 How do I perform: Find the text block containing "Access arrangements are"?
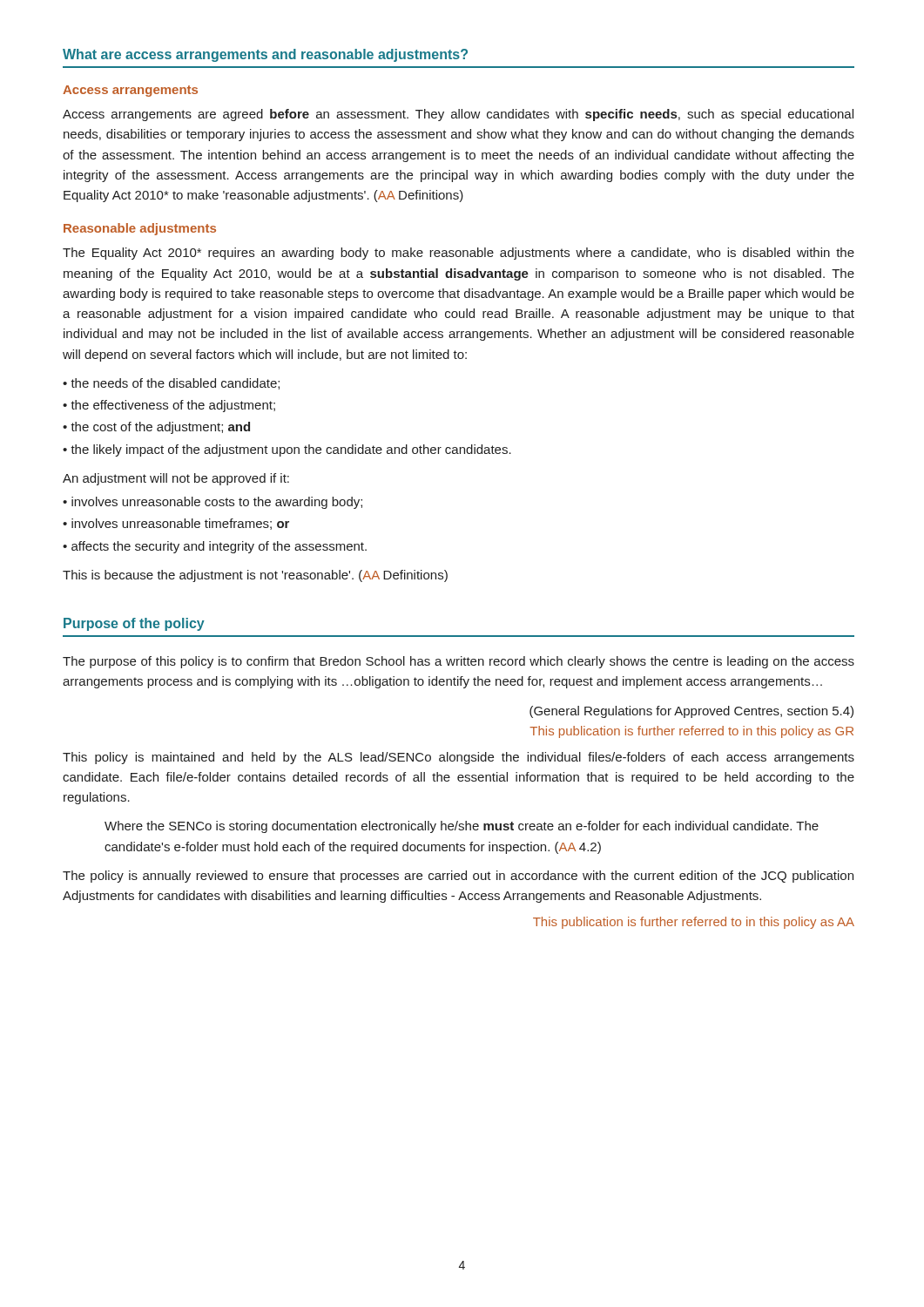pyautogui.click(x=459, y=154)
